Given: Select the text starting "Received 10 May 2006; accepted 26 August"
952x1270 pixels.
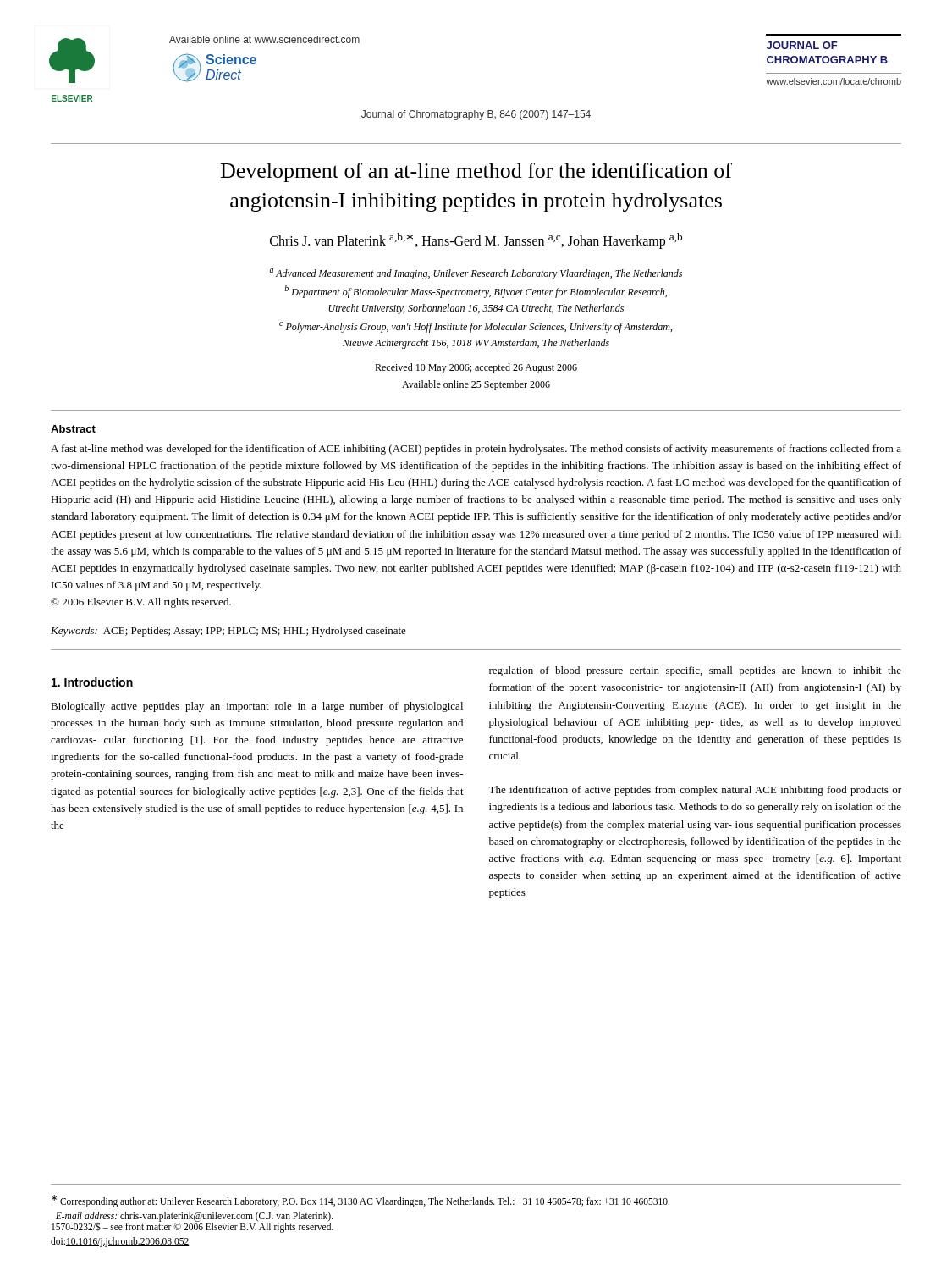Looking at the screenshot, I should (476, 376).
